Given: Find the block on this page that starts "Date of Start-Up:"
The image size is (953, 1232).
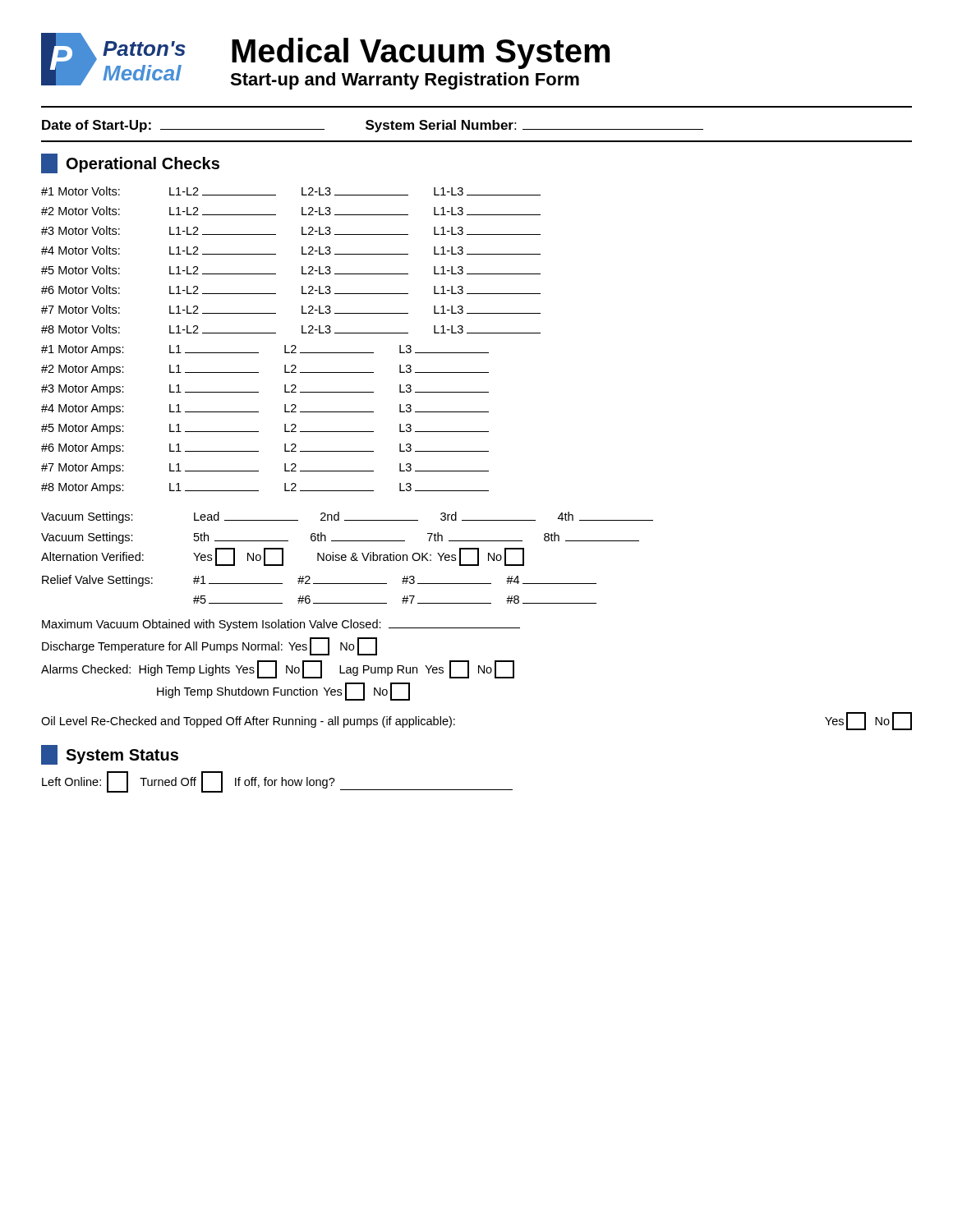Looking at the screenshot, I should point(372,124).
